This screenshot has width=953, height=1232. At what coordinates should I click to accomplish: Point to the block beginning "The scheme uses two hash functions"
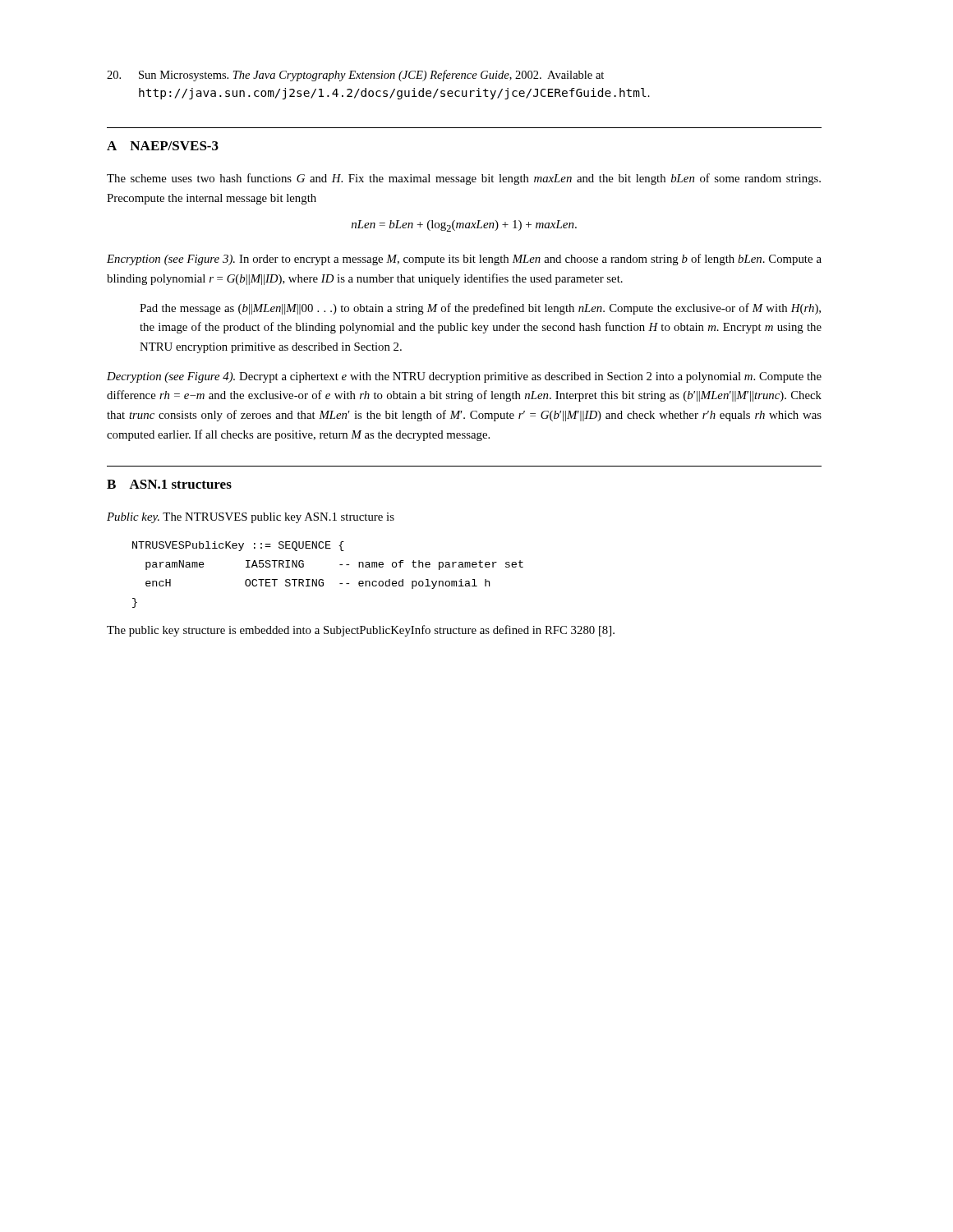[x=464, y=189]
